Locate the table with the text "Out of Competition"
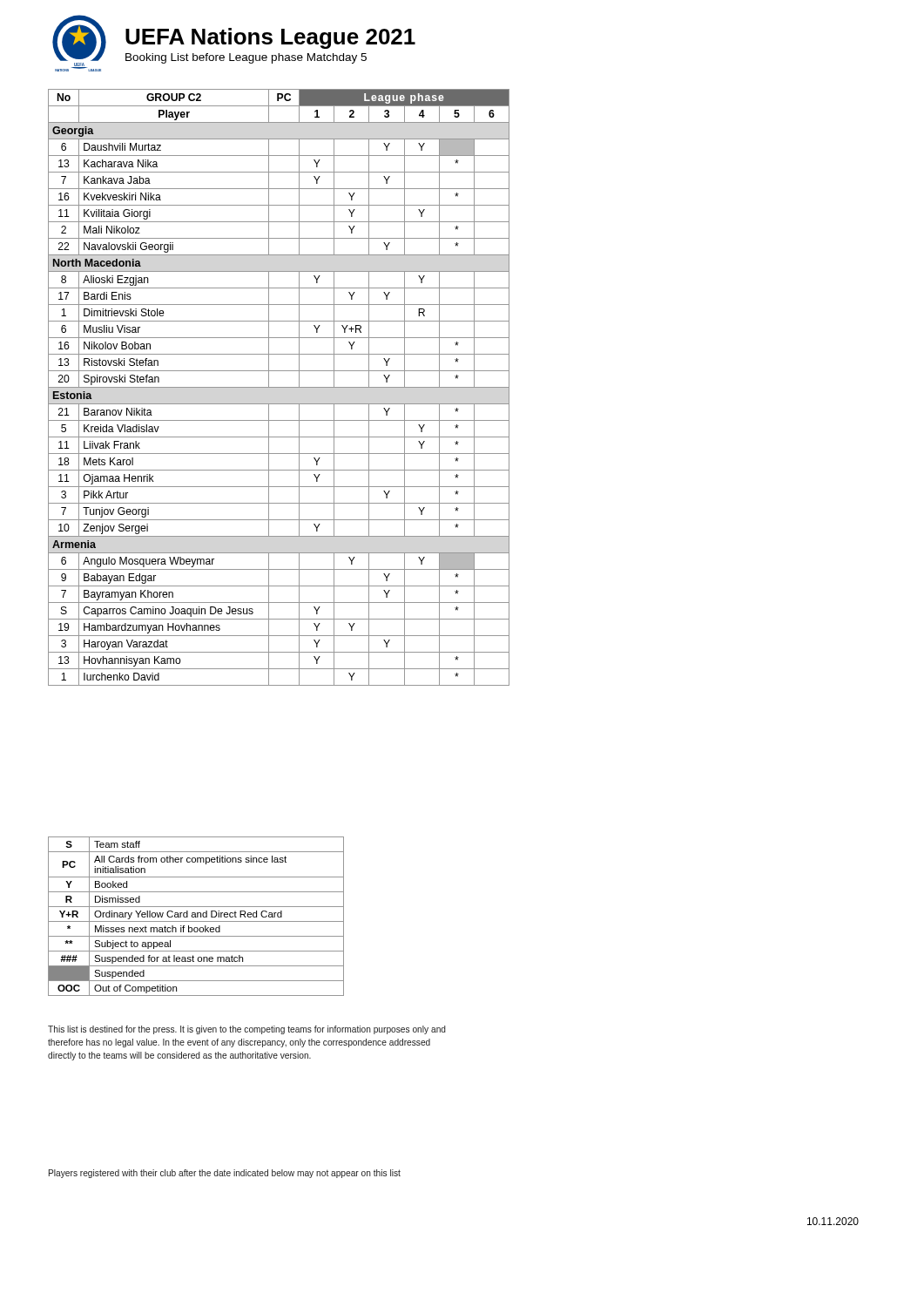 196,916
